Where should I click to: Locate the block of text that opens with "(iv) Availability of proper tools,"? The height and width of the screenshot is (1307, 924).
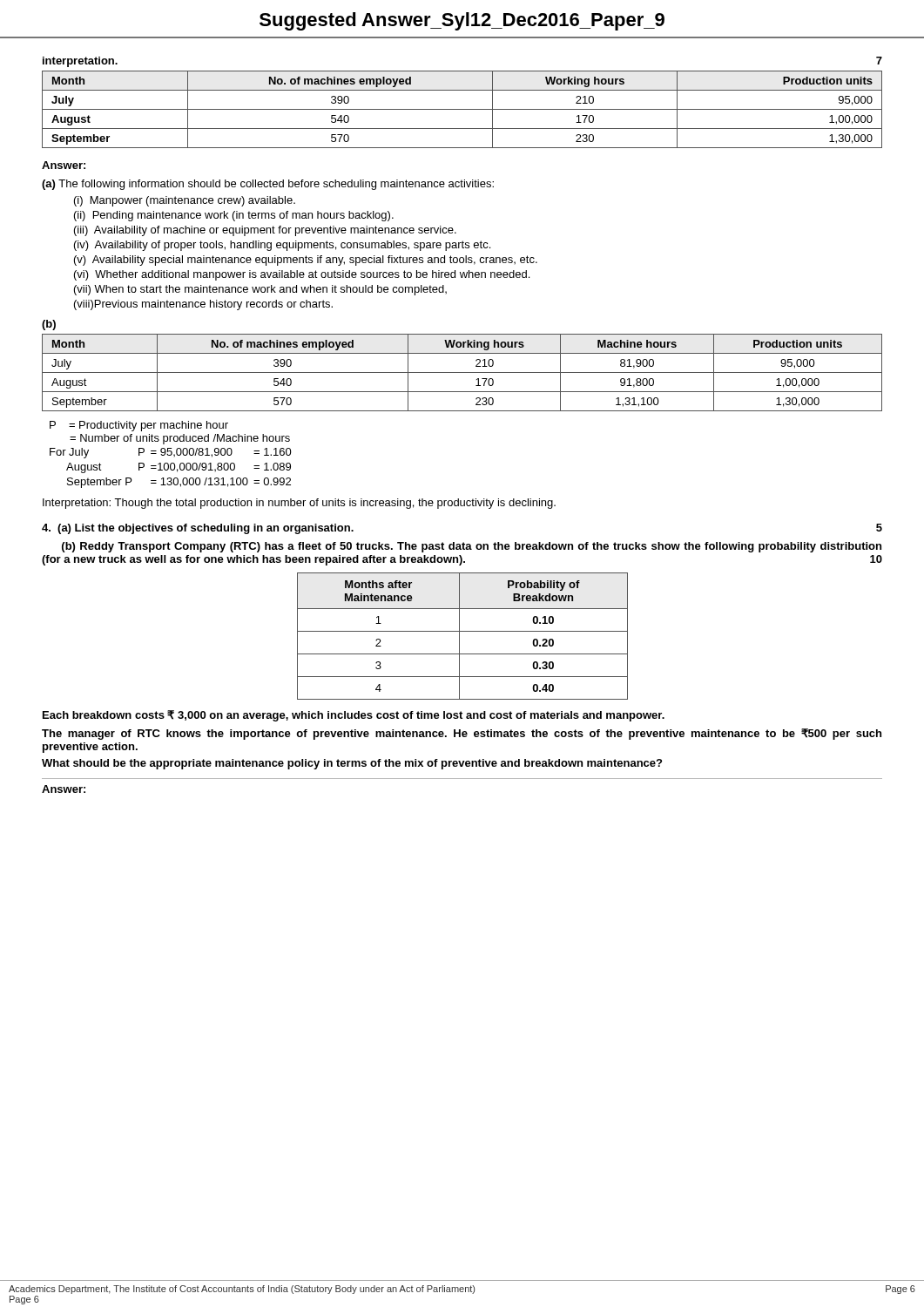point(282,244)
